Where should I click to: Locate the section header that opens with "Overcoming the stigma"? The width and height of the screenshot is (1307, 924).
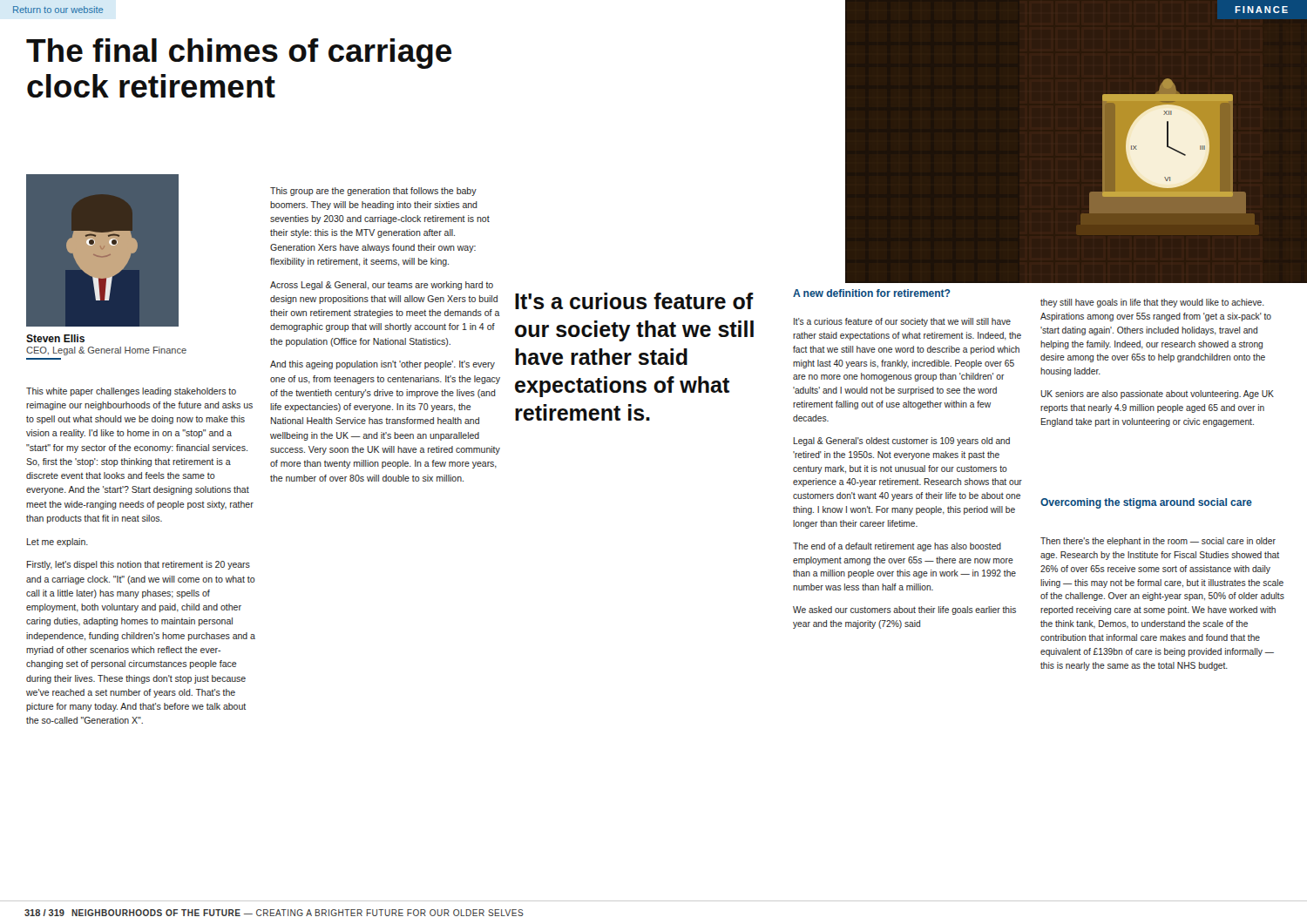pyautogui.click(x=1146, y=502)
